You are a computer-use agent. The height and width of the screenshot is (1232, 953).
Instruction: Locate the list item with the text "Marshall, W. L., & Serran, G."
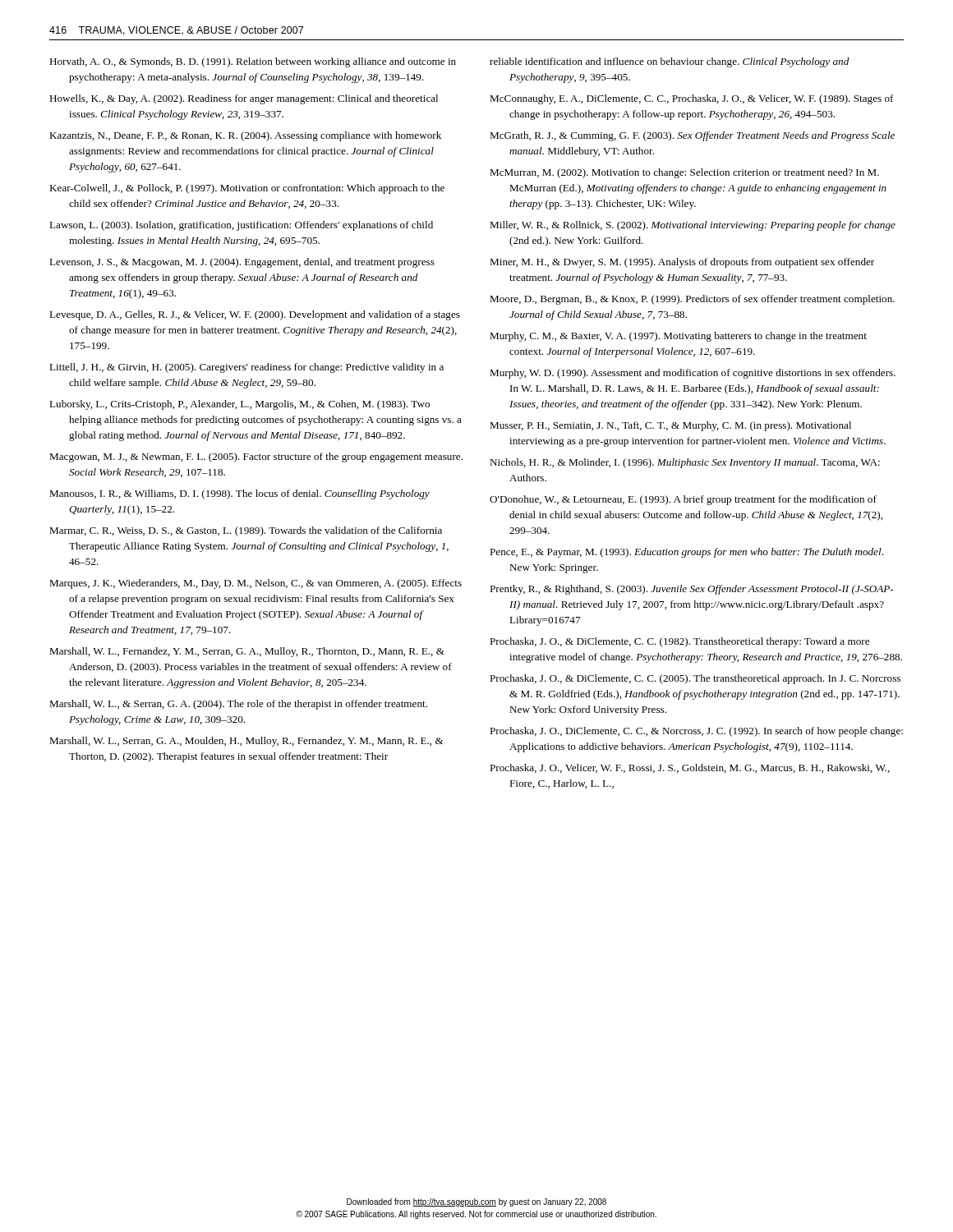(x=239, y=711)
